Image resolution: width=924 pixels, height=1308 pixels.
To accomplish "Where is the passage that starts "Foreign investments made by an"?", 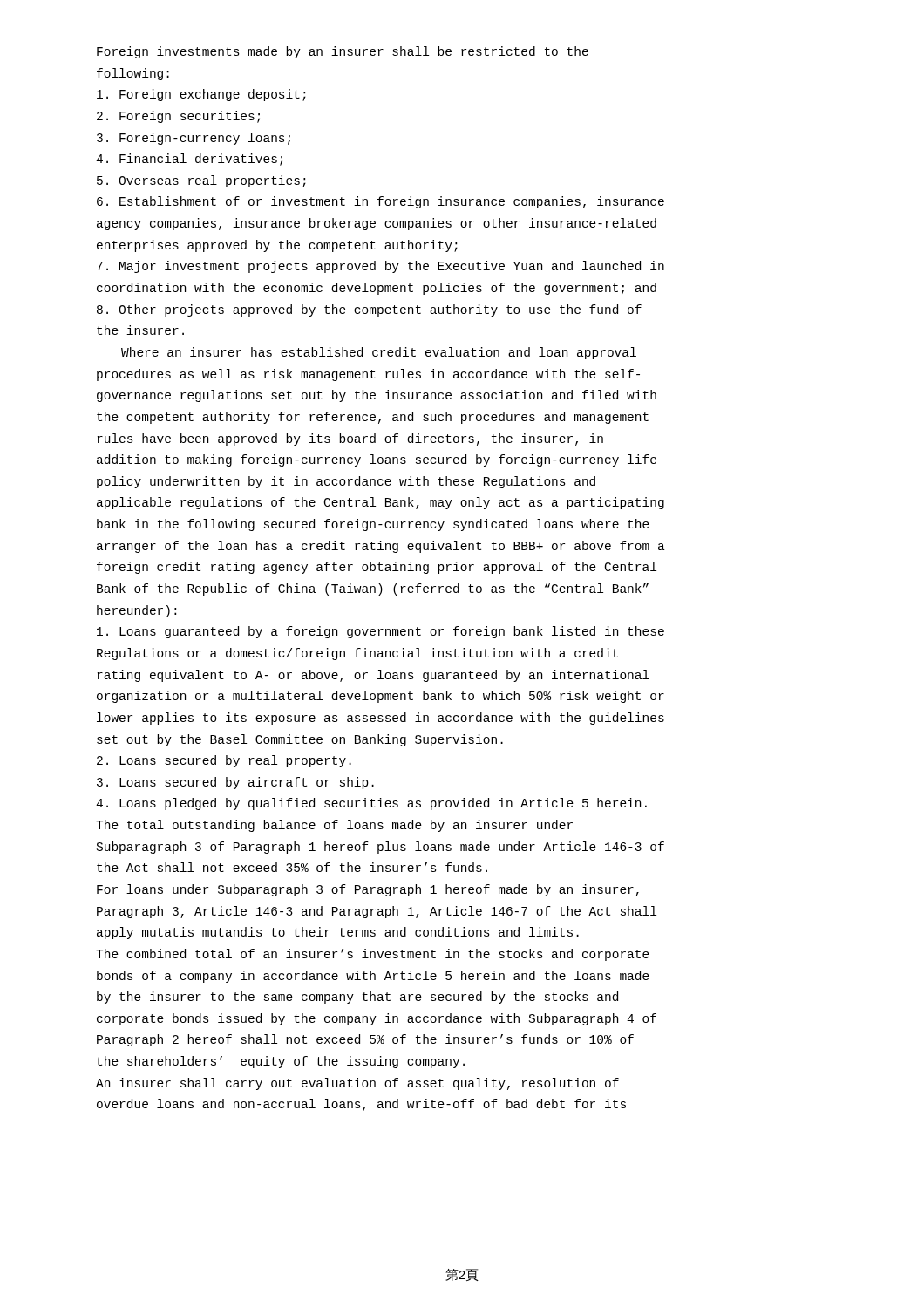I will pyautogui.click(x=342, y=63).
